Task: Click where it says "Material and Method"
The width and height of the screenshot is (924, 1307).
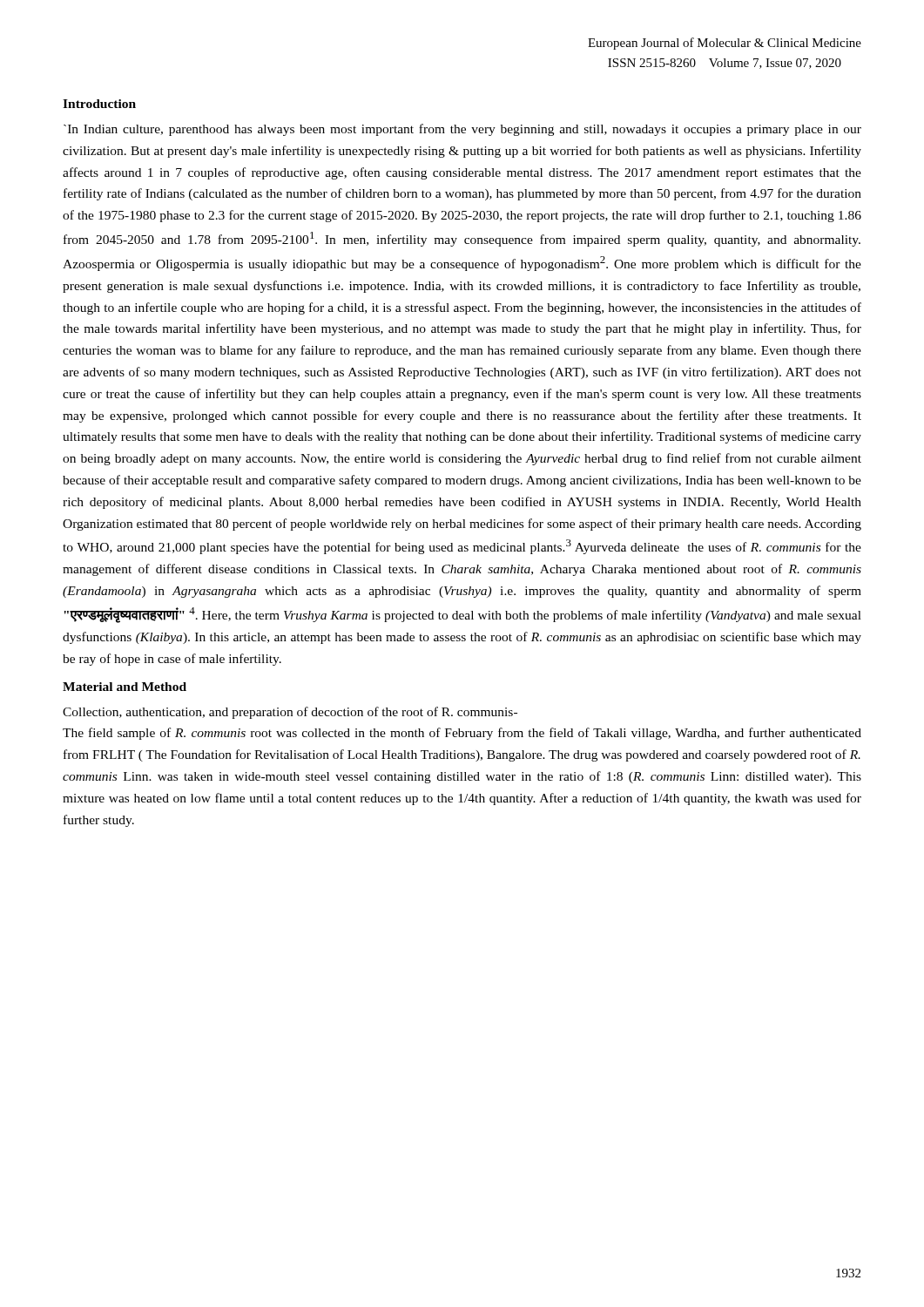Action: pyautogui.click(x=125, y=686)
